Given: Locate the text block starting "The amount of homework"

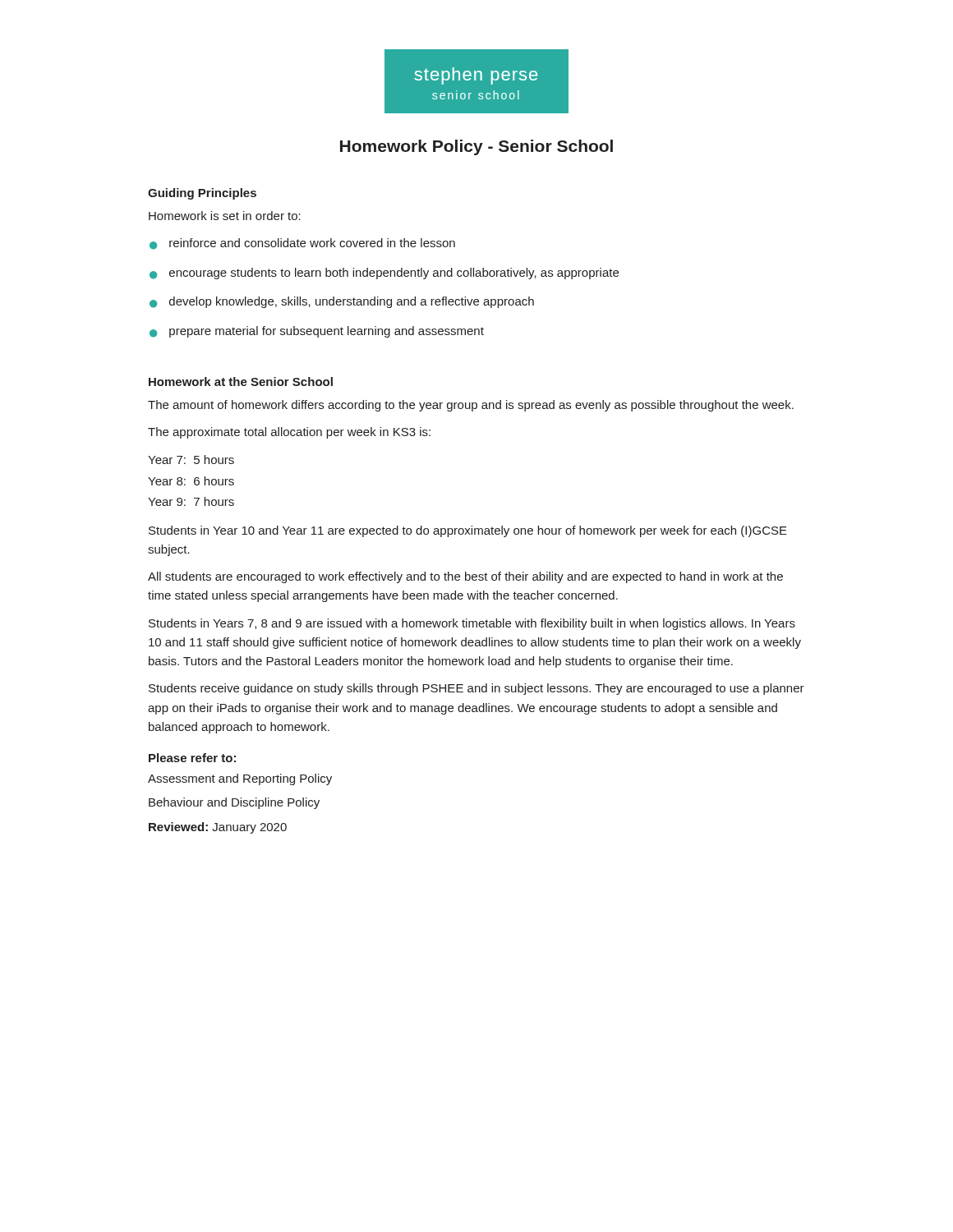Looking at the screenshot, I should 471,404.
